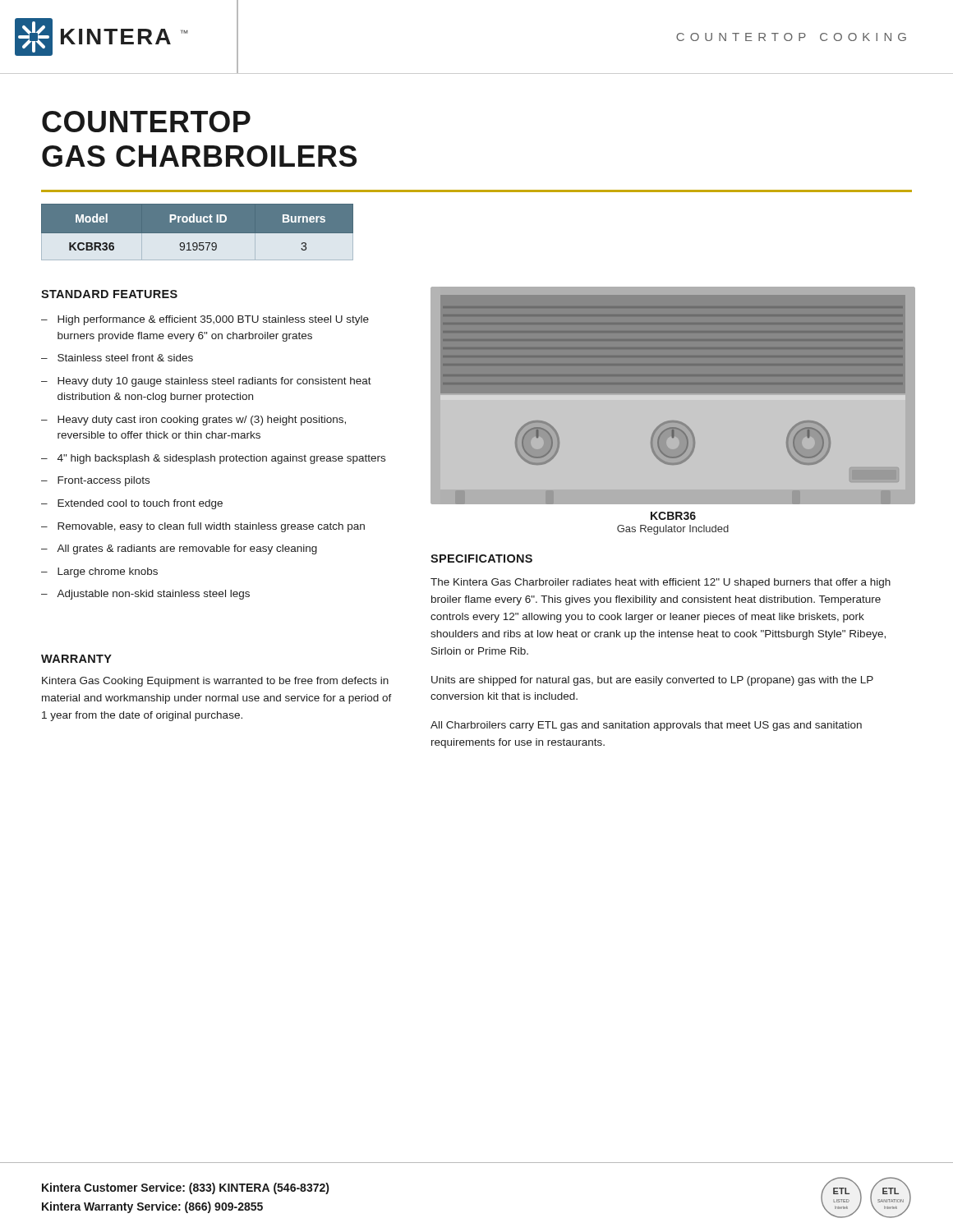The image size is (953, 1232).
Task: Point to the block starting "– All grates &"
Action: pyautogui.click(x=179, y=549)
